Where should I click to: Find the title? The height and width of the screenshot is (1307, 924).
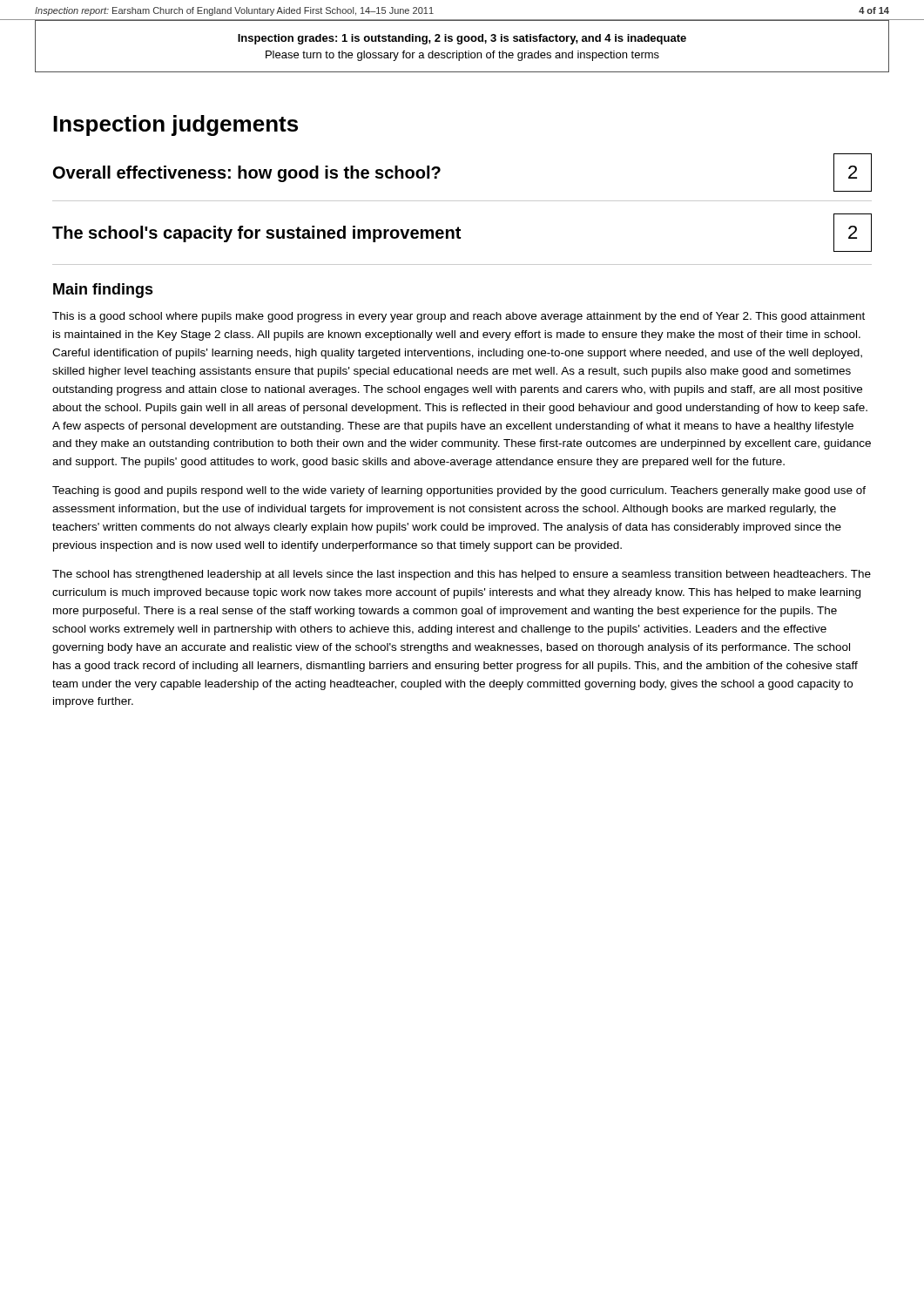point(176,124)
